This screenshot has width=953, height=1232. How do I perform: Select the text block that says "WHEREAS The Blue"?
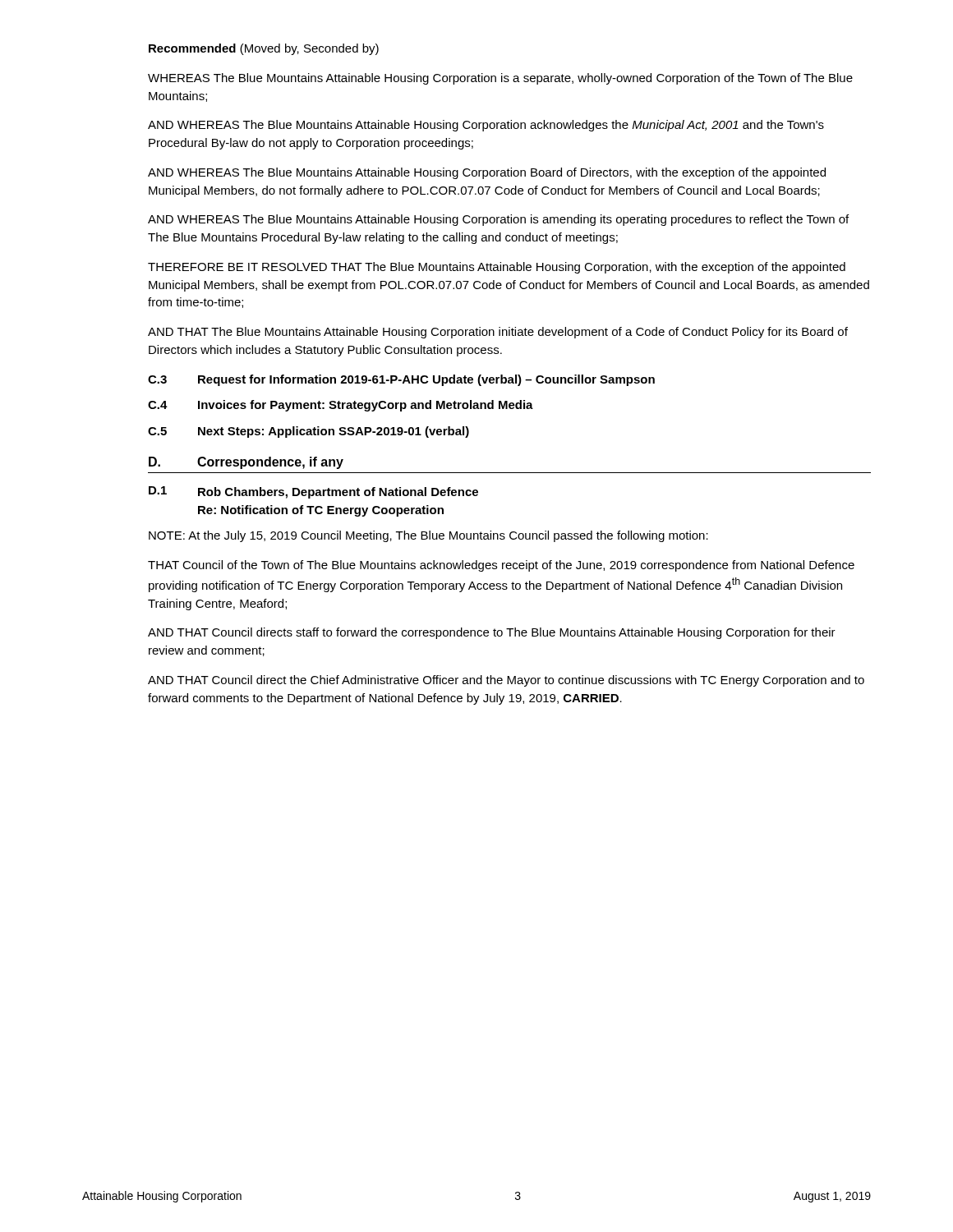point(509,87)
